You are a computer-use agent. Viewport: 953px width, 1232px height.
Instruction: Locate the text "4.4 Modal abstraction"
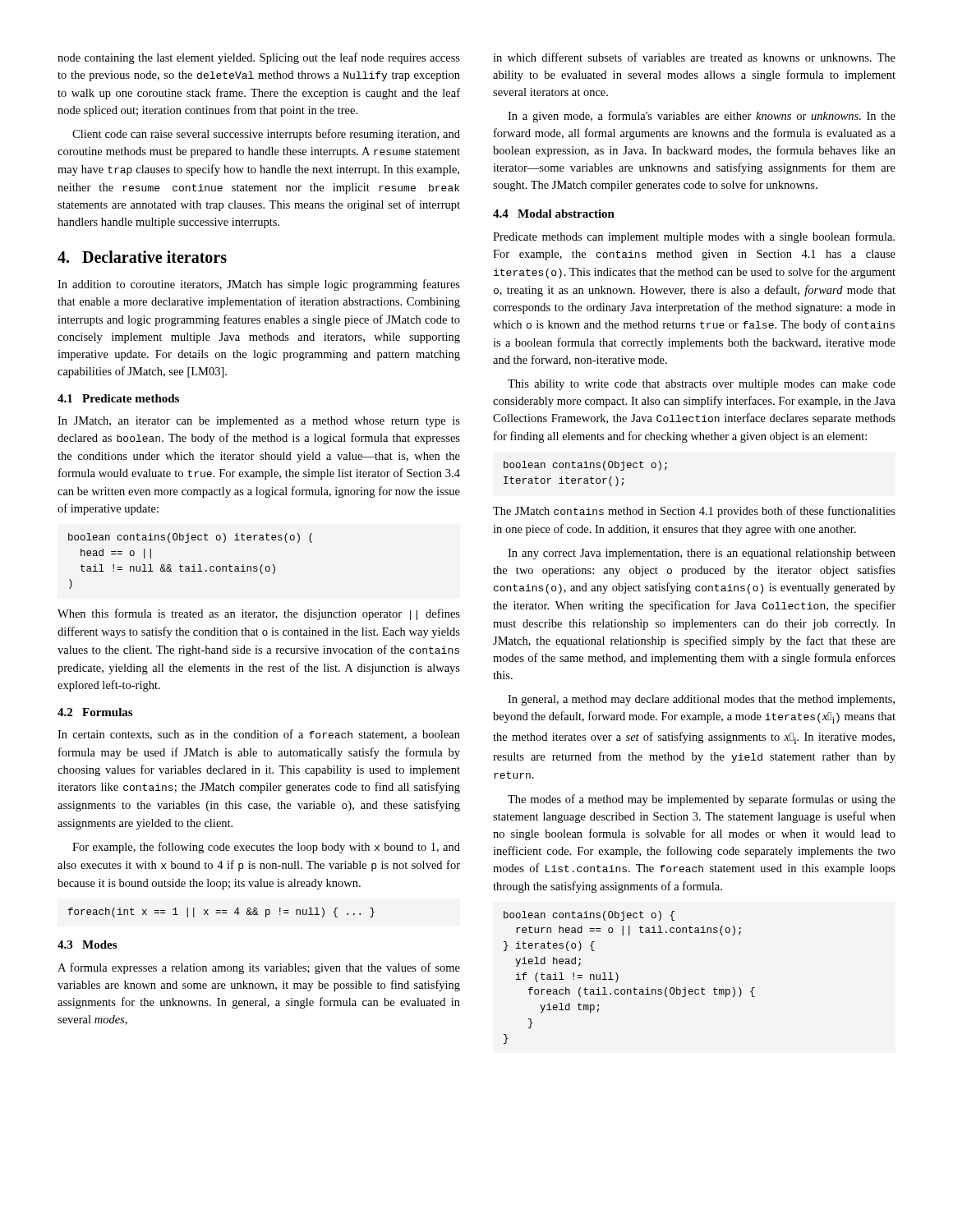point(554,214)
